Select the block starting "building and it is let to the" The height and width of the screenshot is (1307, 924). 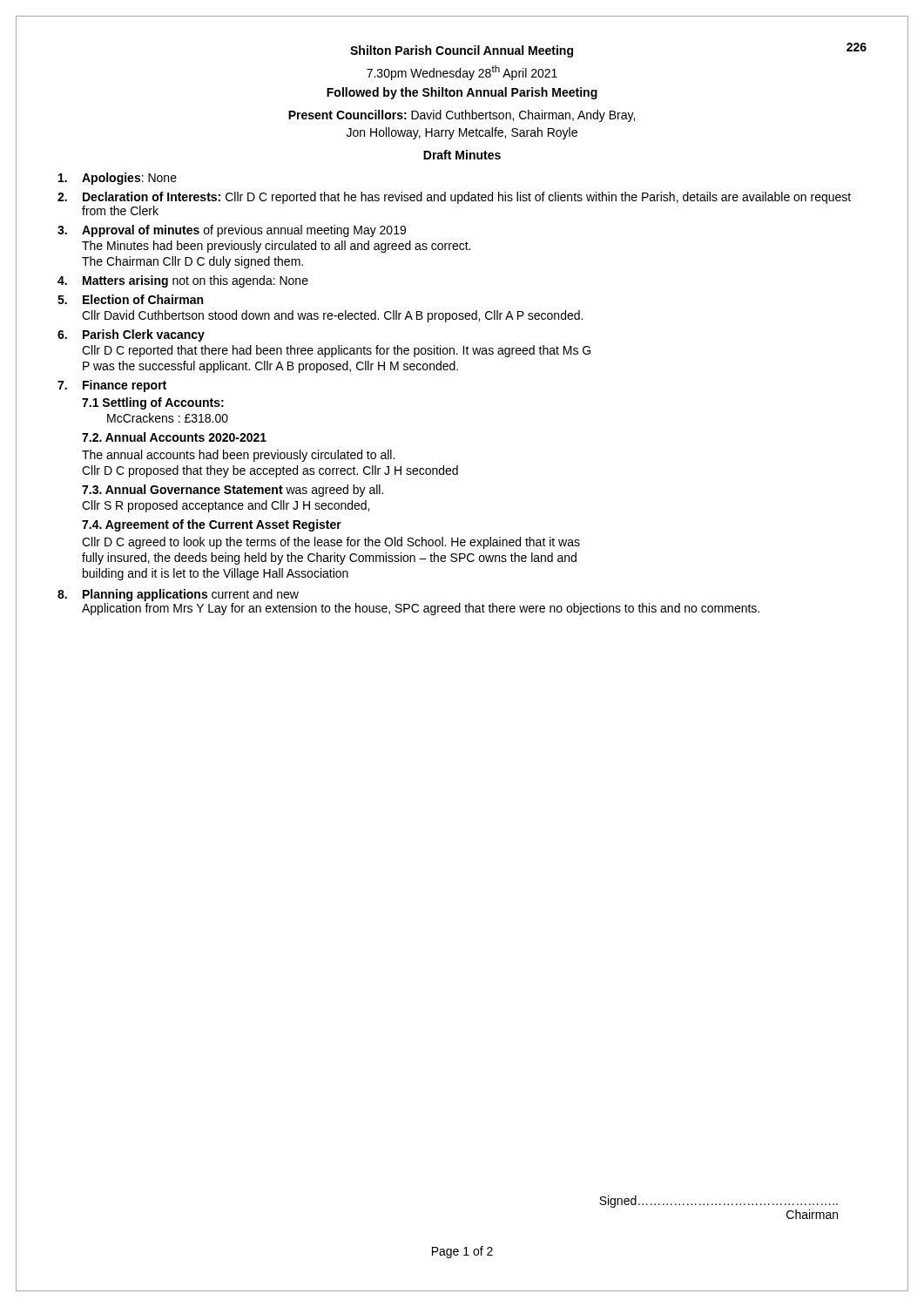tap(215, 573)
